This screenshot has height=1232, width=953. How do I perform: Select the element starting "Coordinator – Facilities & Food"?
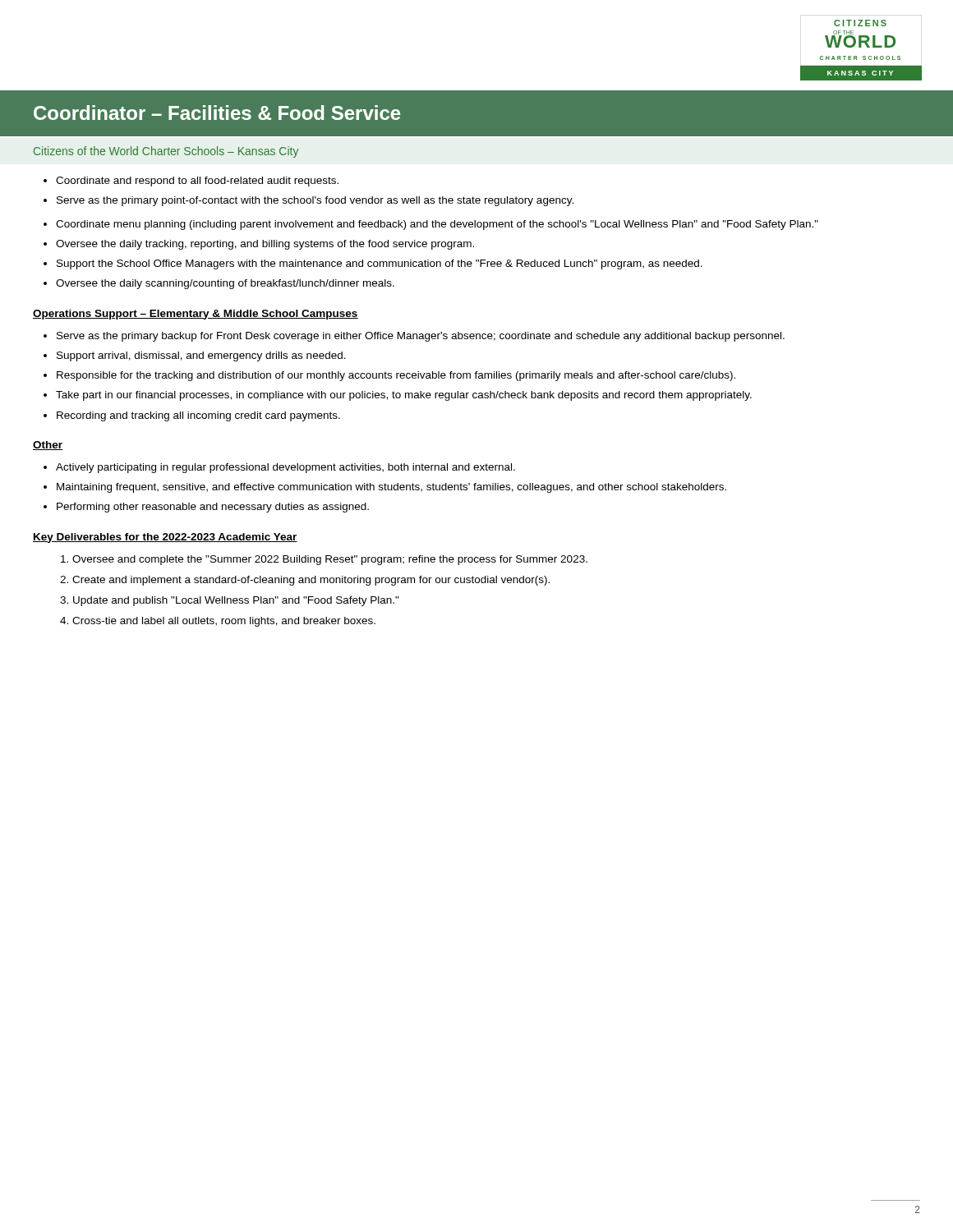(x=217, y=113)
